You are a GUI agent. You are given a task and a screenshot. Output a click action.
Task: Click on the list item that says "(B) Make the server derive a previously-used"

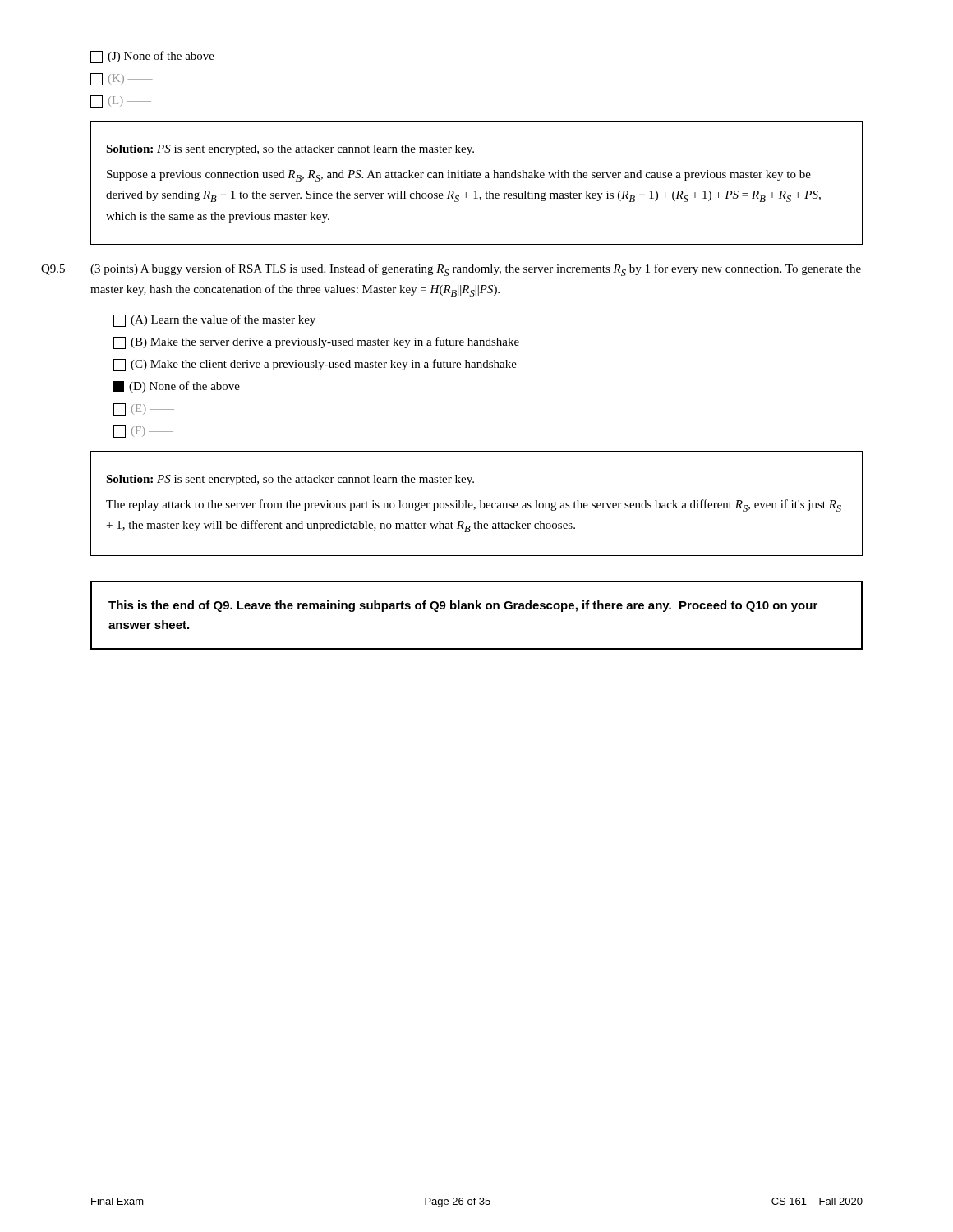click(316, 342)
